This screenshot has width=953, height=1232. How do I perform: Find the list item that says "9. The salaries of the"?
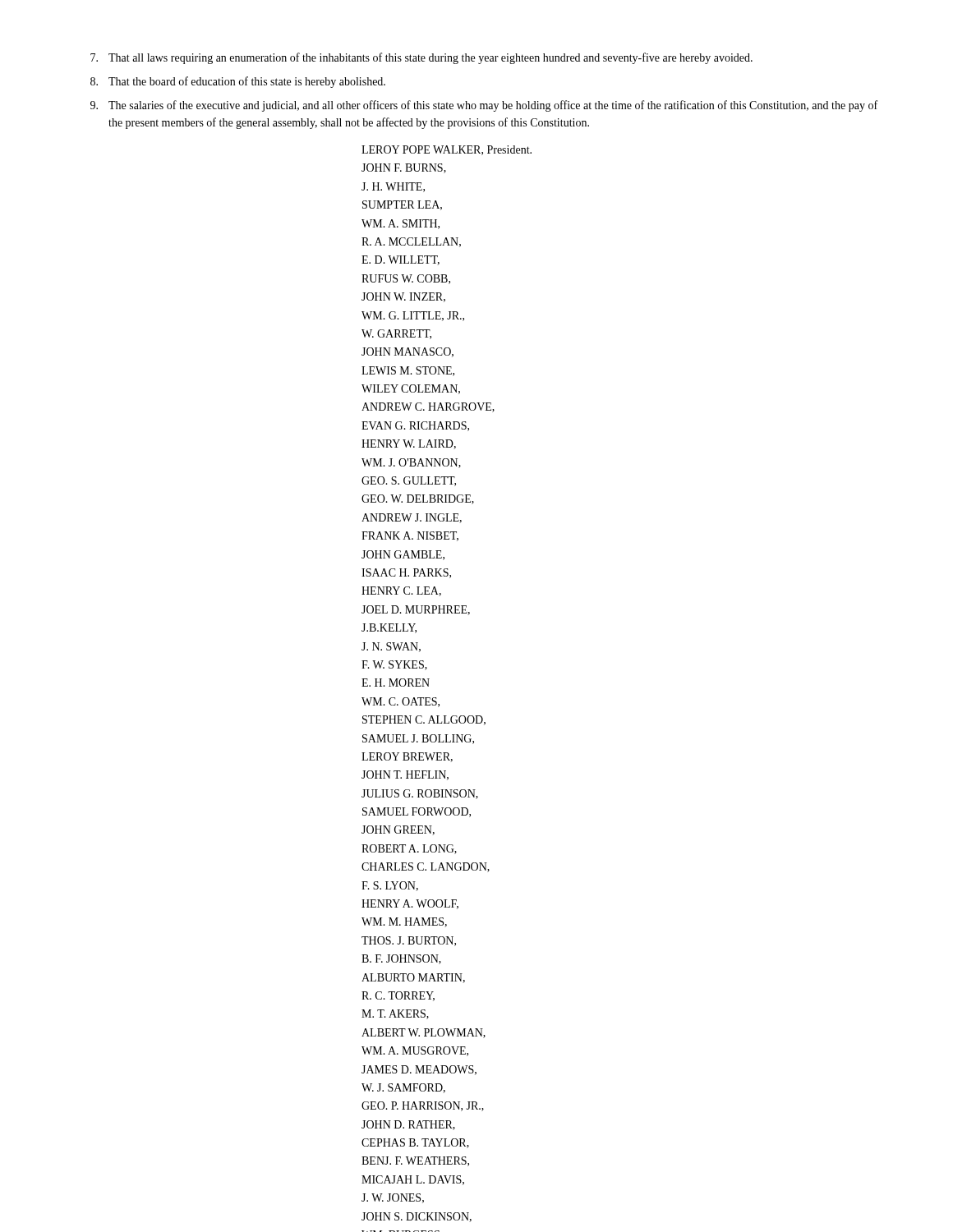(x=476, y=114)
